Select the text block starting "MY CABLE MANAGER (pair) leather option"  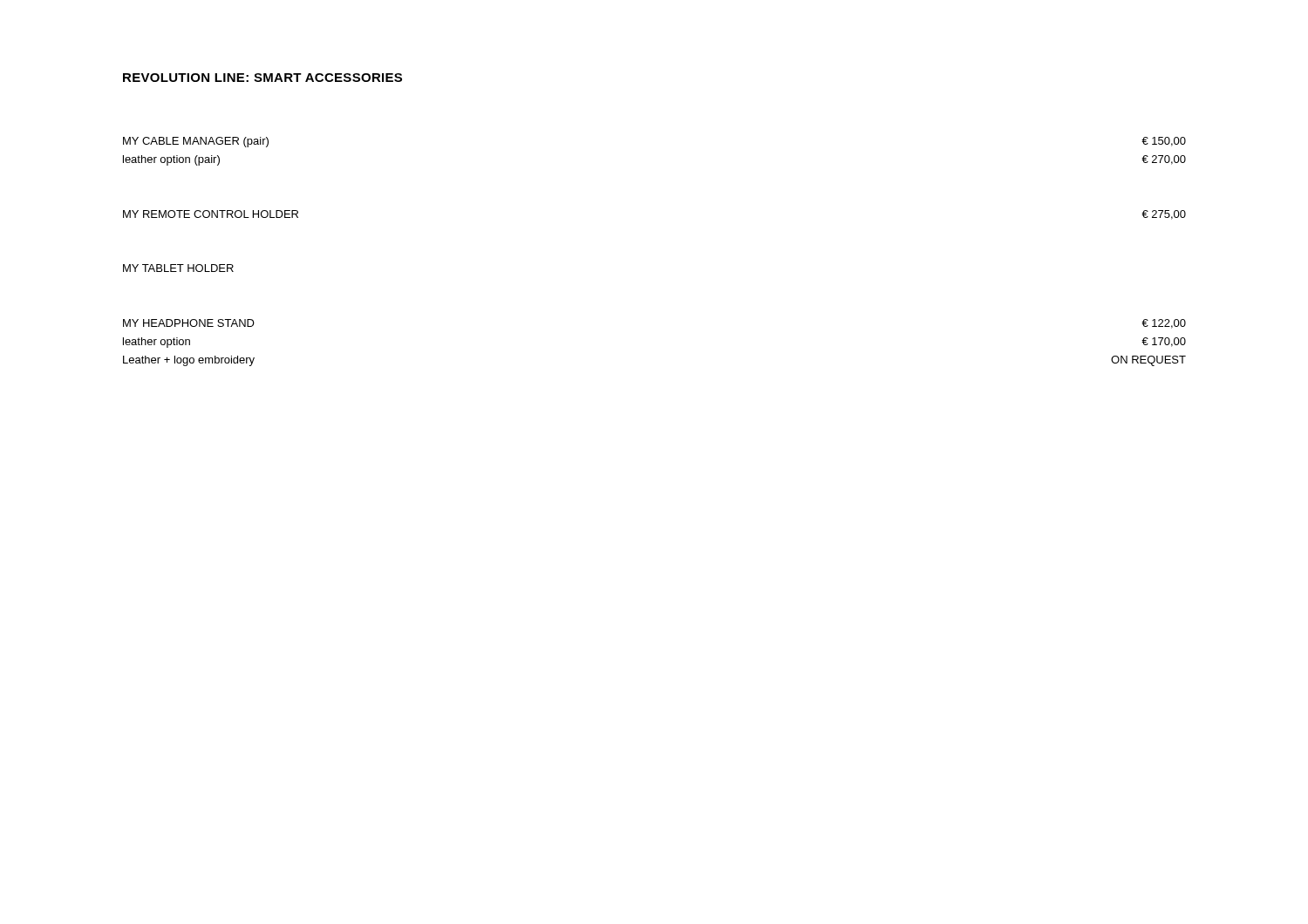[198, 142]
